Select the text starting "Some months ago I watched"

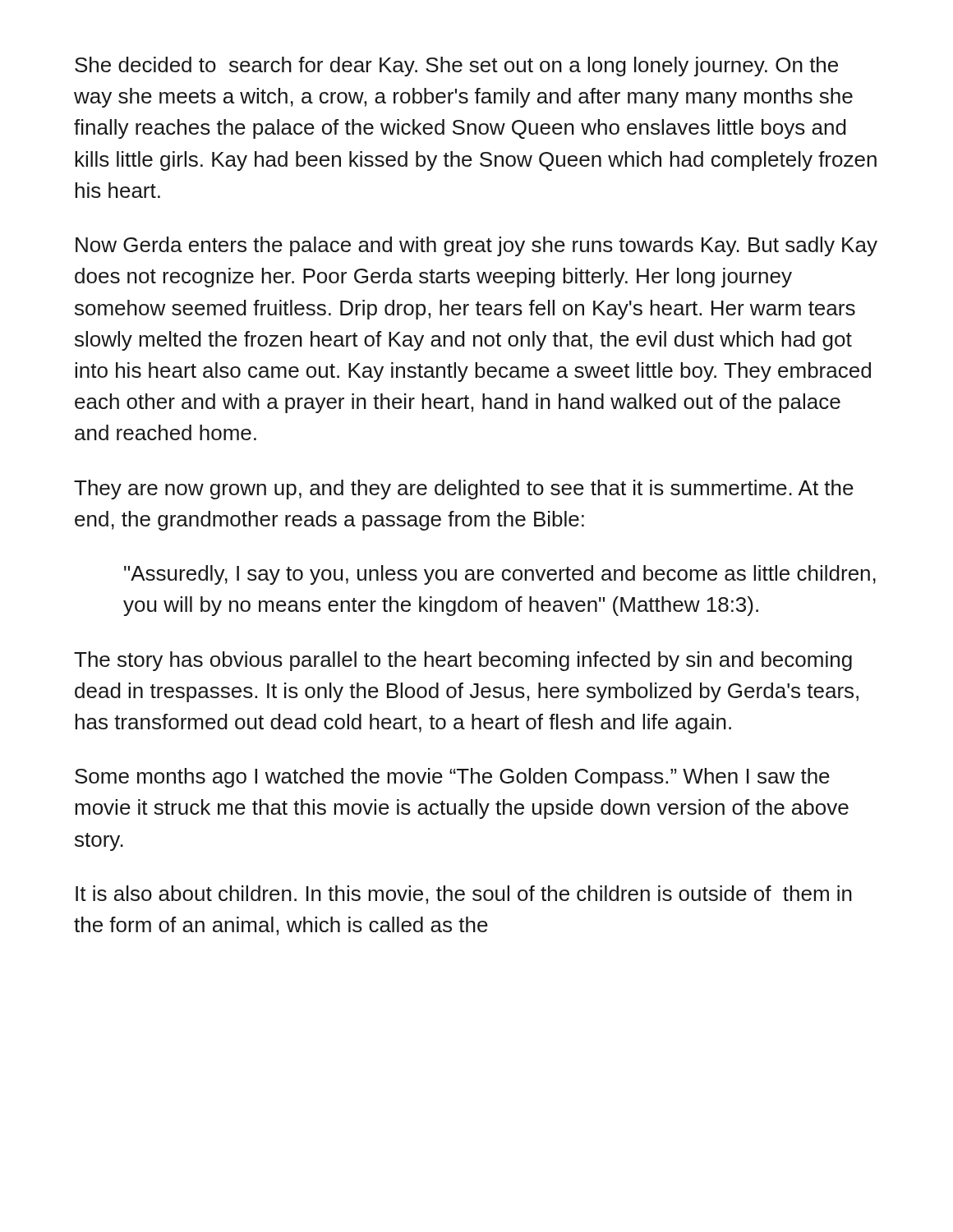tap(462, 808)
